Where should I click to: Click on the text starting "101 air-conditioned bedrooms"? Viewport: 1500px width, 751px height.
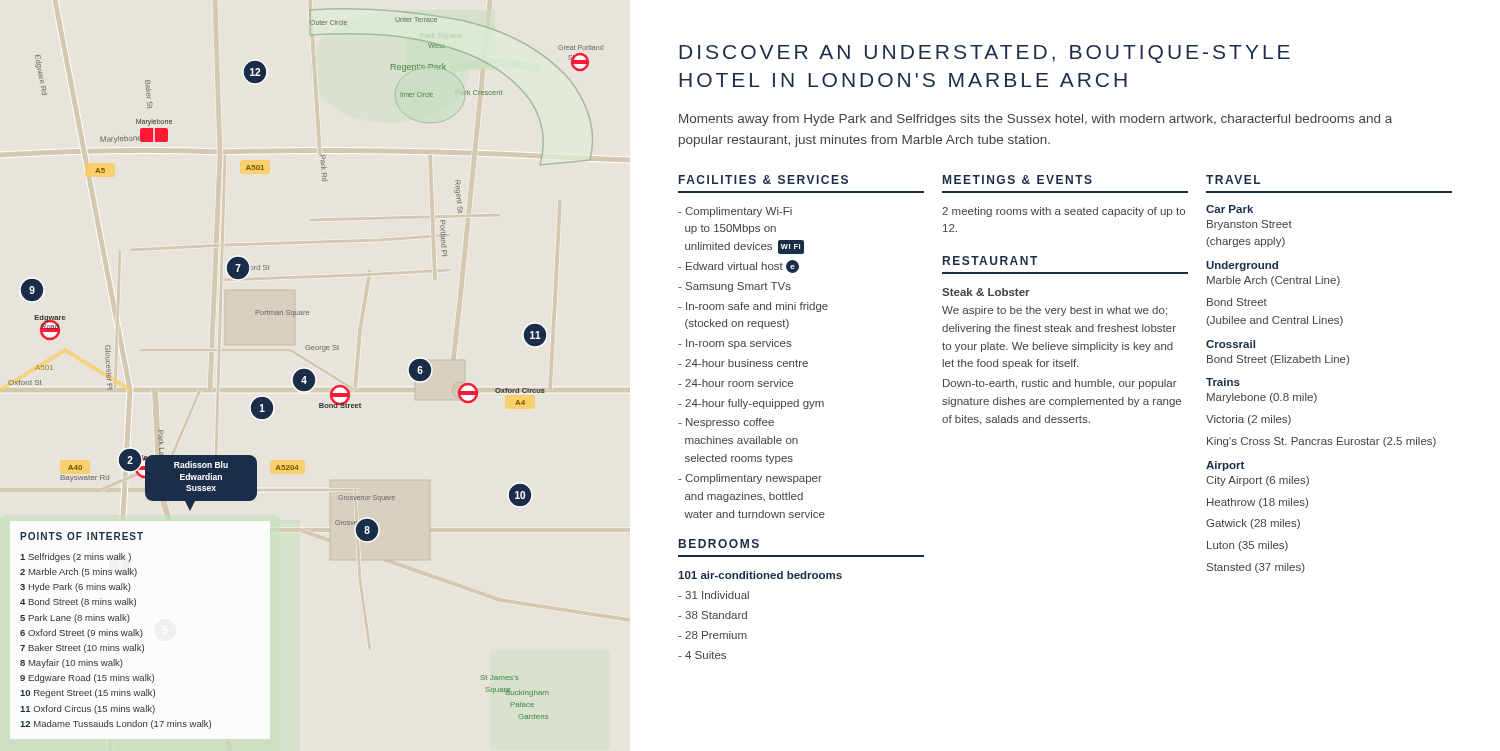coord(801,576)
